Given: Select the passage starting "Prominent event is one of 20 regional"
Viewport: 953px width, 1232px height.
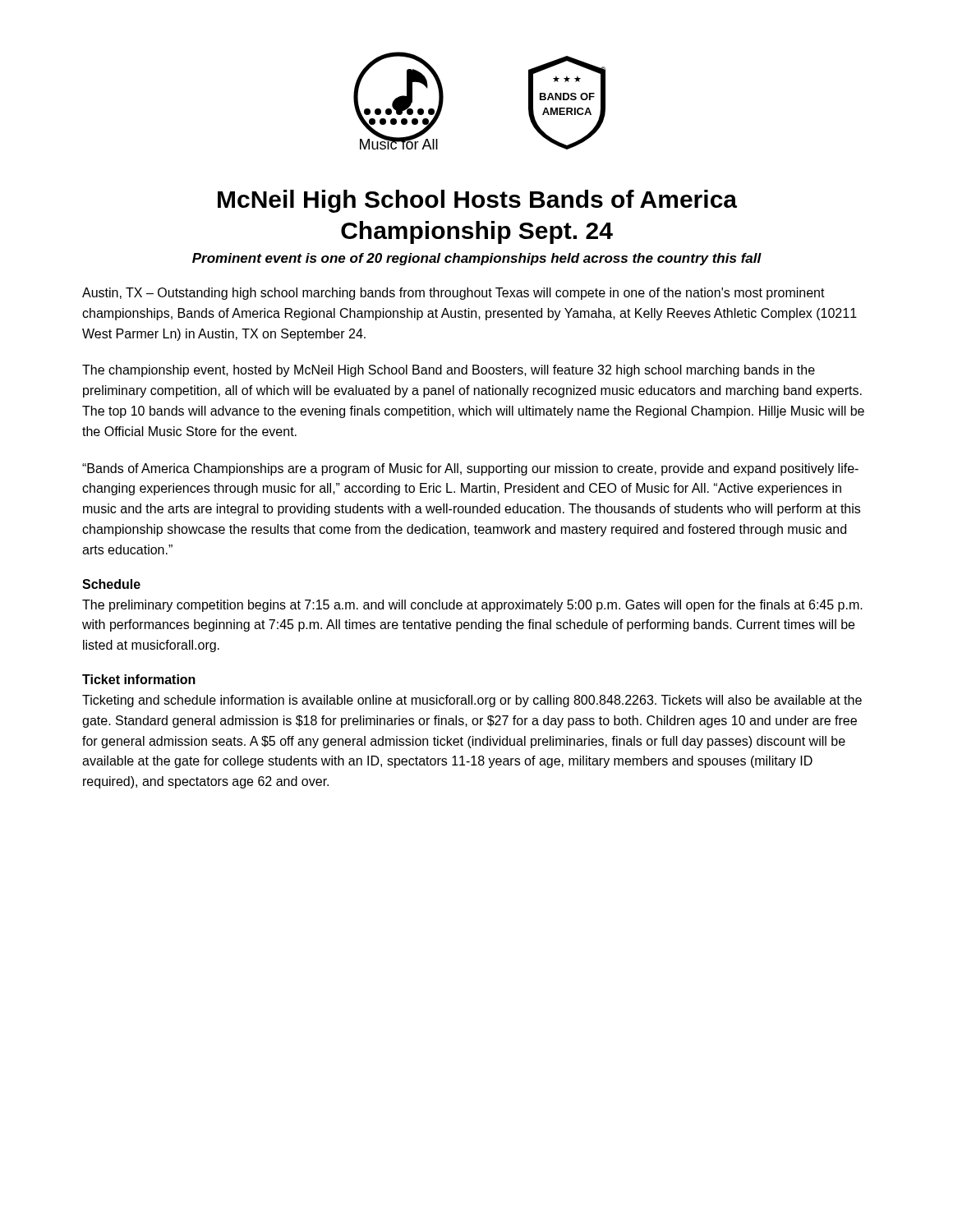Looking at the screenshot, I should click(476, 258).
